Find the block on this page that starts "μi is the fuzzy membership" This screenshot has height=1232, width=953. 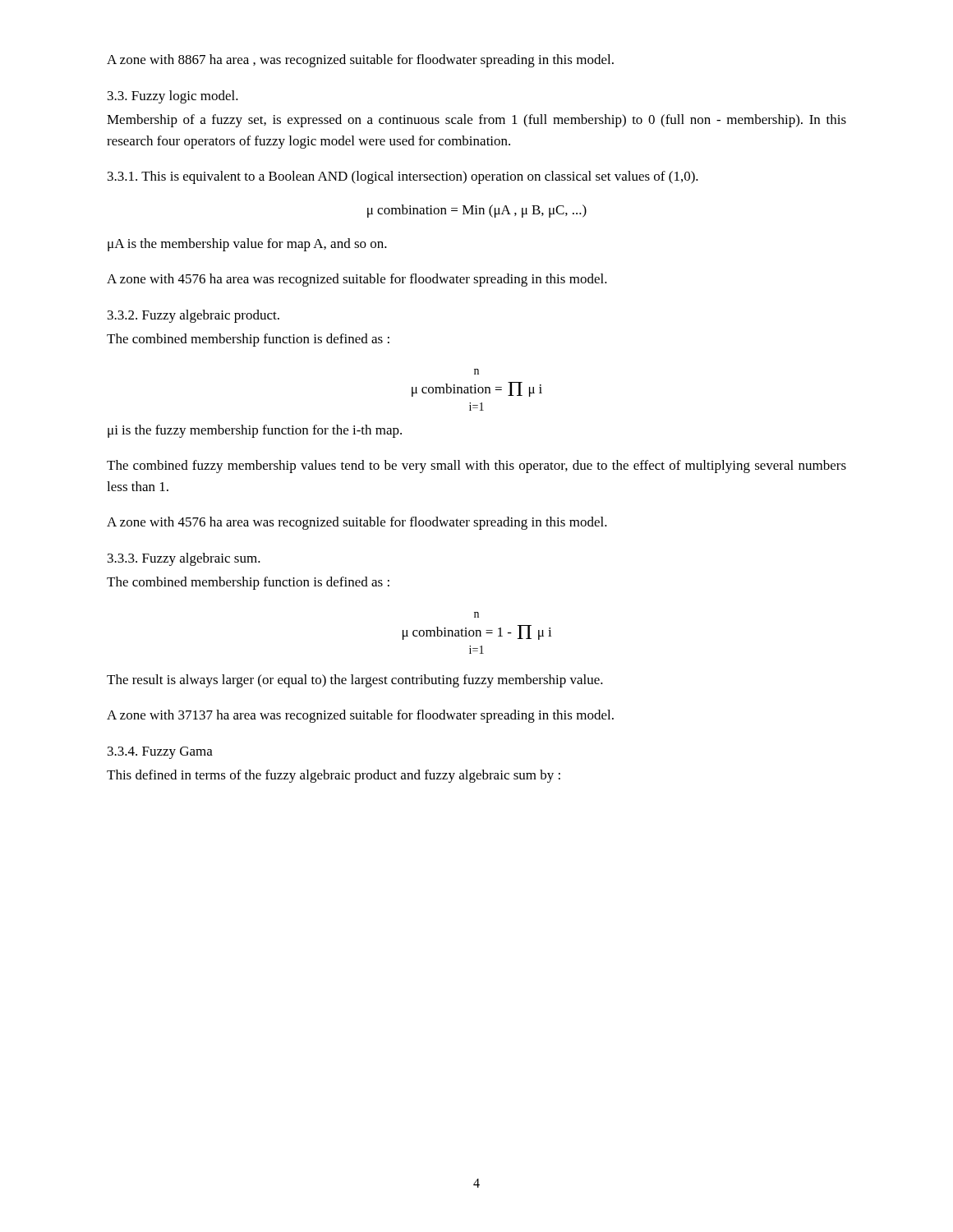click(x=255, y=430)
